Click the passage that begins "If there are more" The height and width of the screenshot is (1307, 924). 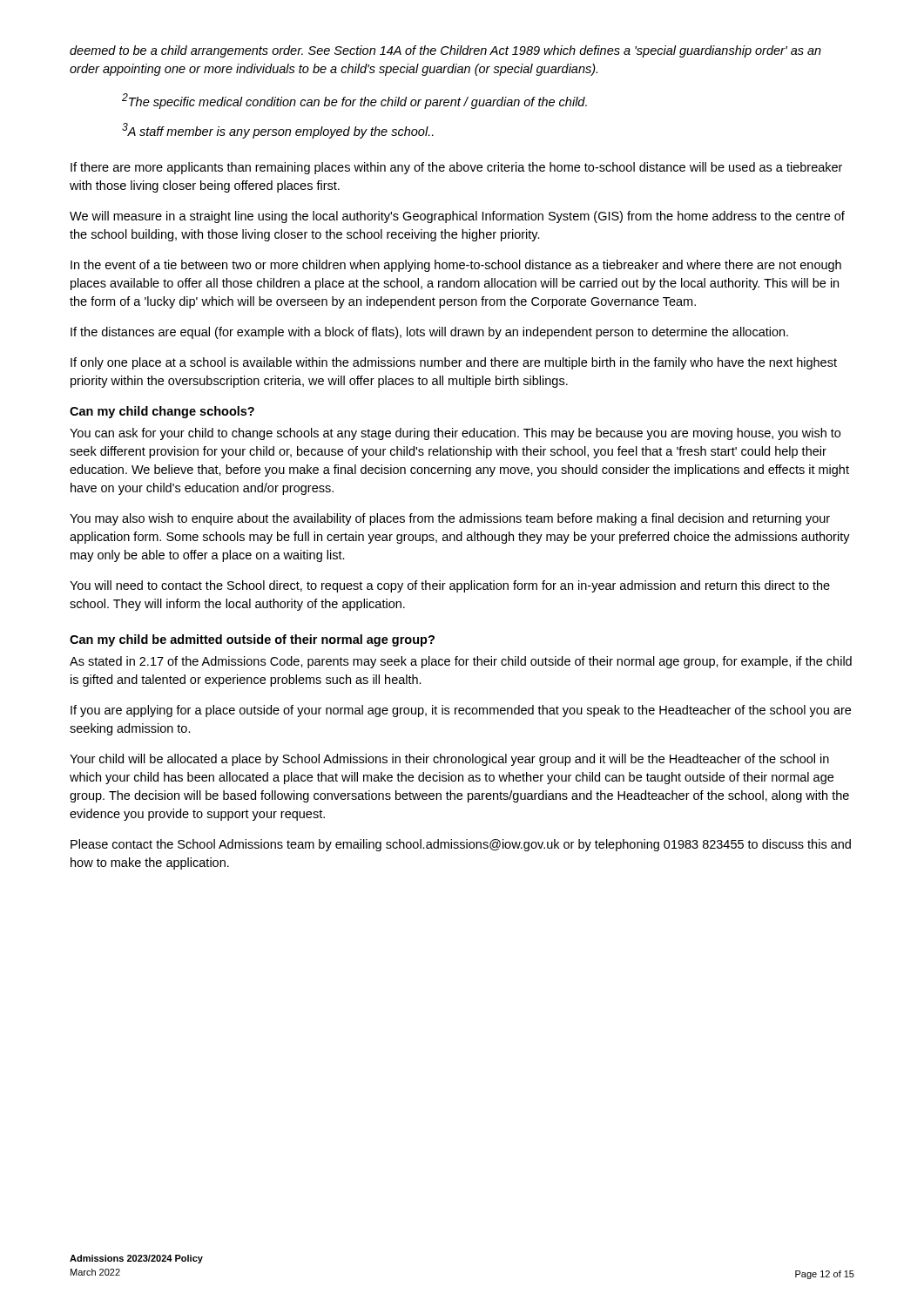456,176
